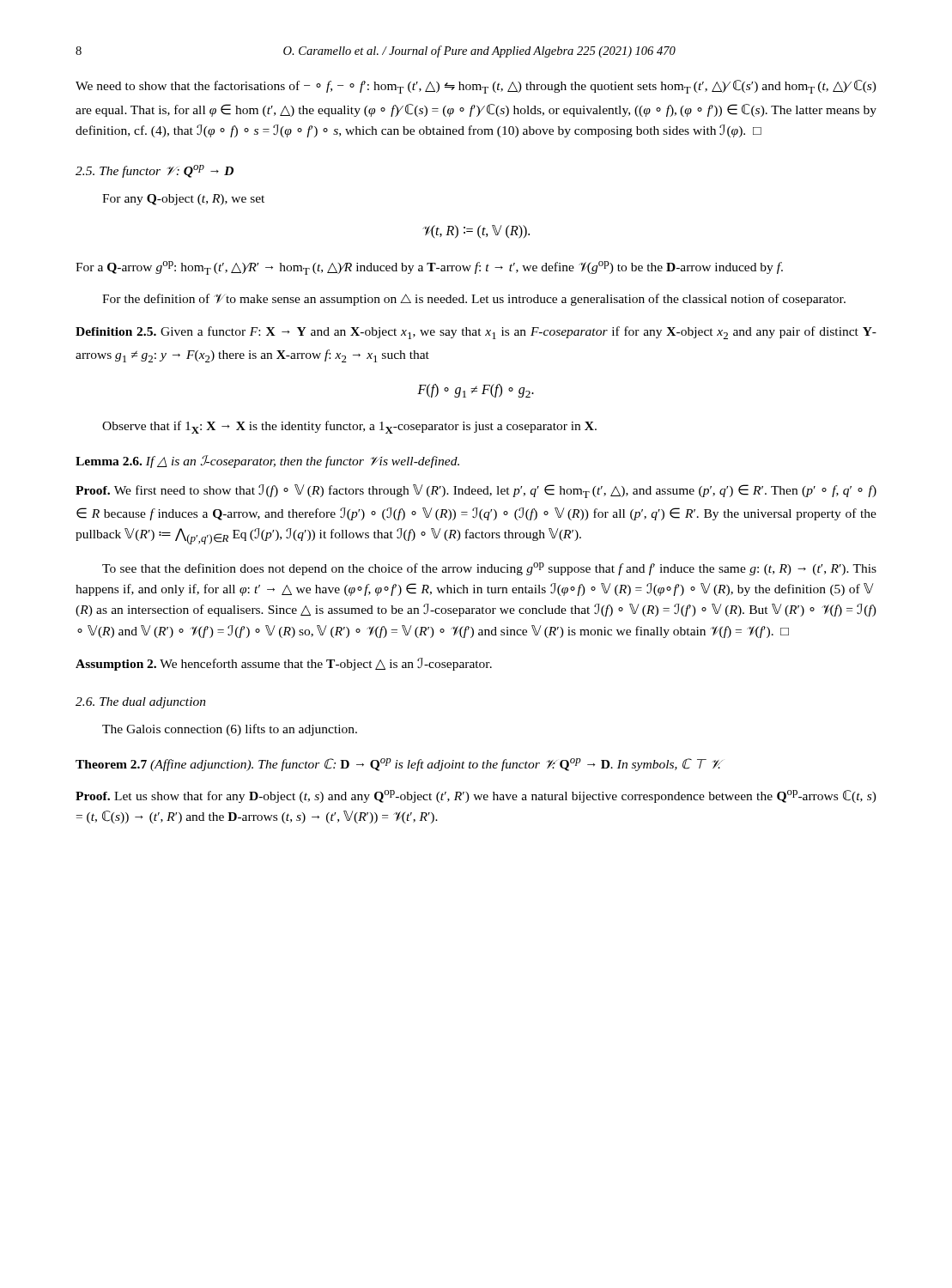The image size is (952, 1288).
Task: Where is the passage that starts "Definition 2.5. Given a functor F: X"?
Action: pos(476,344)
